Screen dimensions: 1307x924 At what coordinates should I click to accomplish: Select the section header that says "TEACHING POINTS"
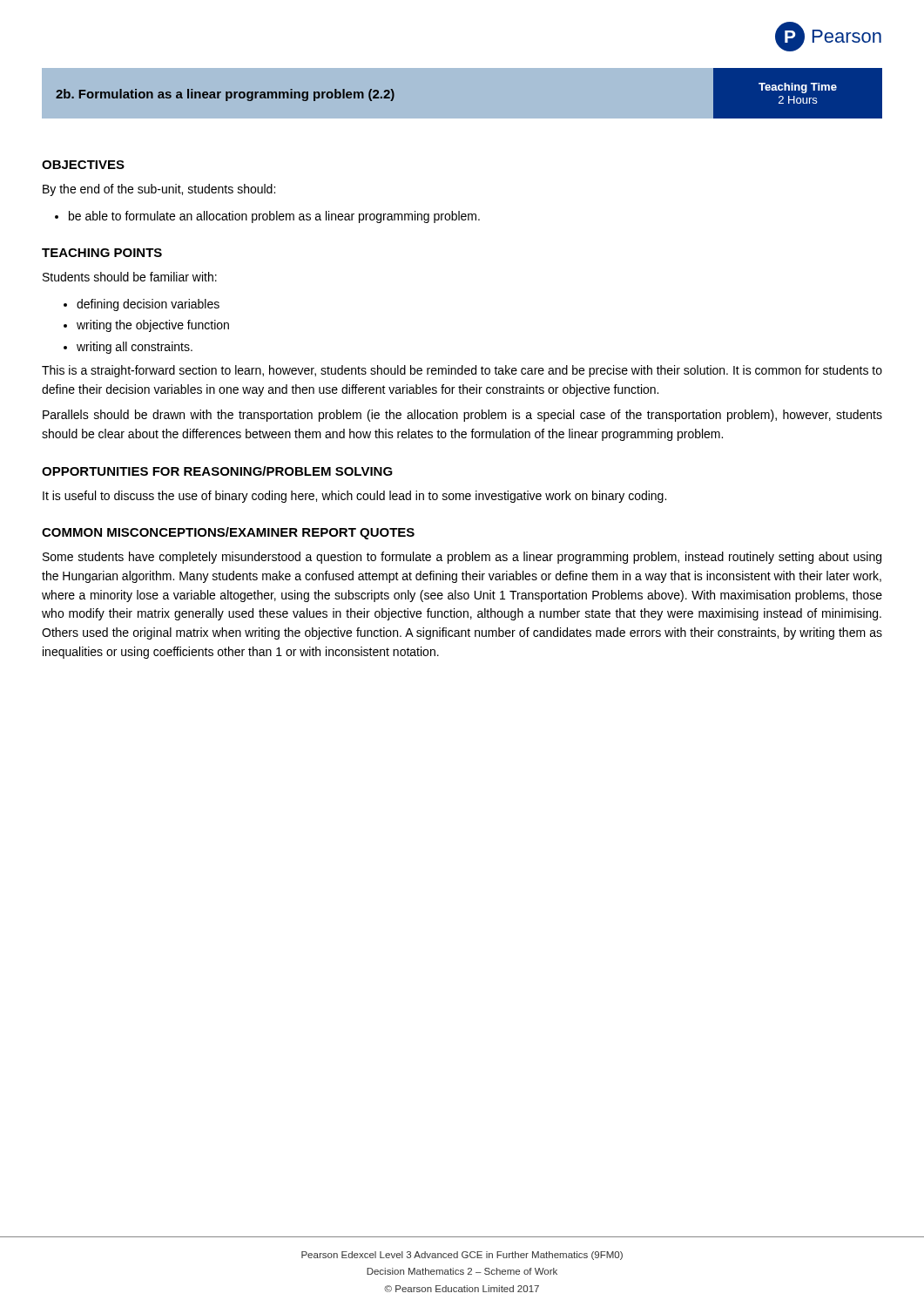[x=102, y=252]
